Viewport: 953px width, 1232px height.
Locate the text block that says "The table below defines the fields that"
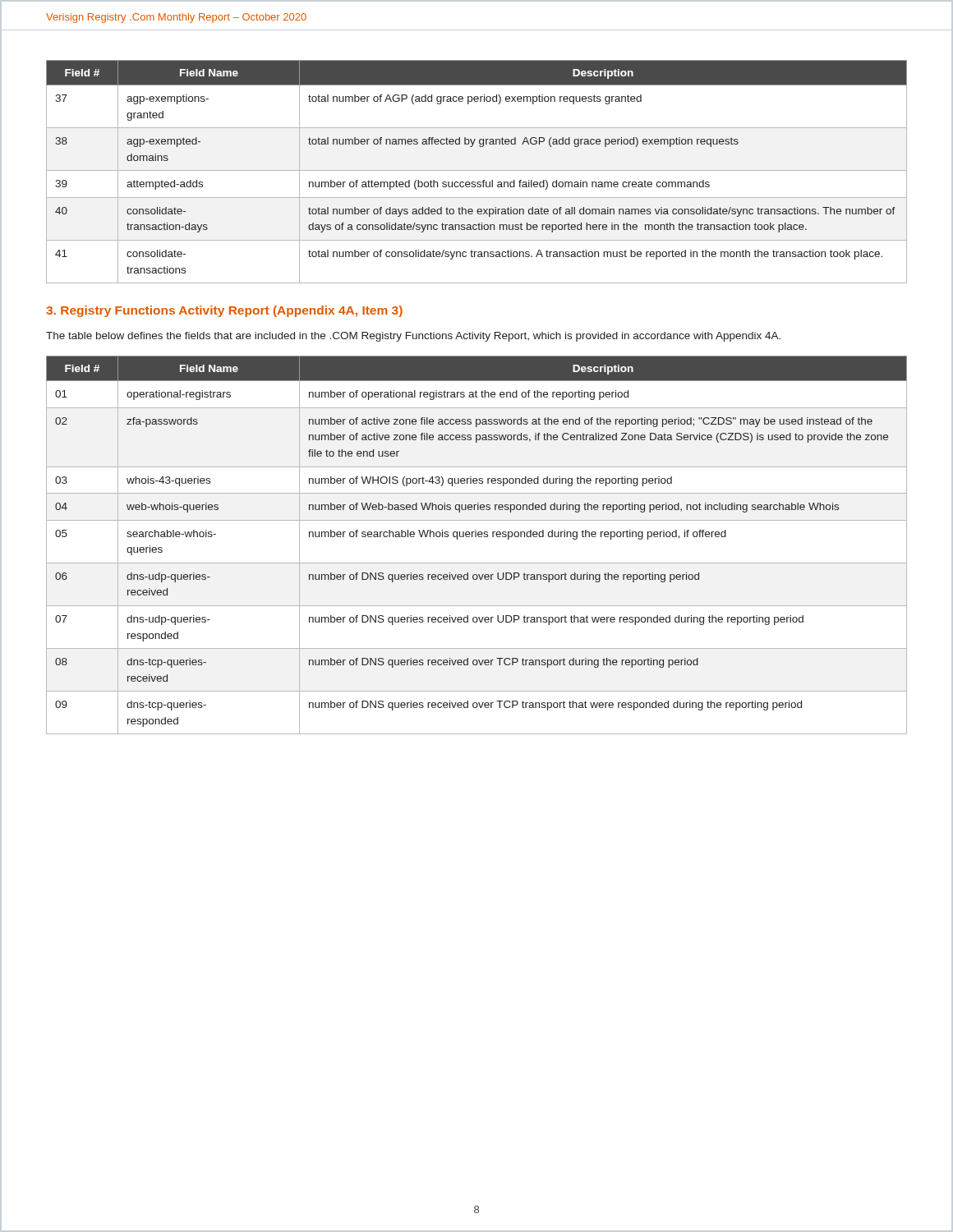tap(414, 336)
